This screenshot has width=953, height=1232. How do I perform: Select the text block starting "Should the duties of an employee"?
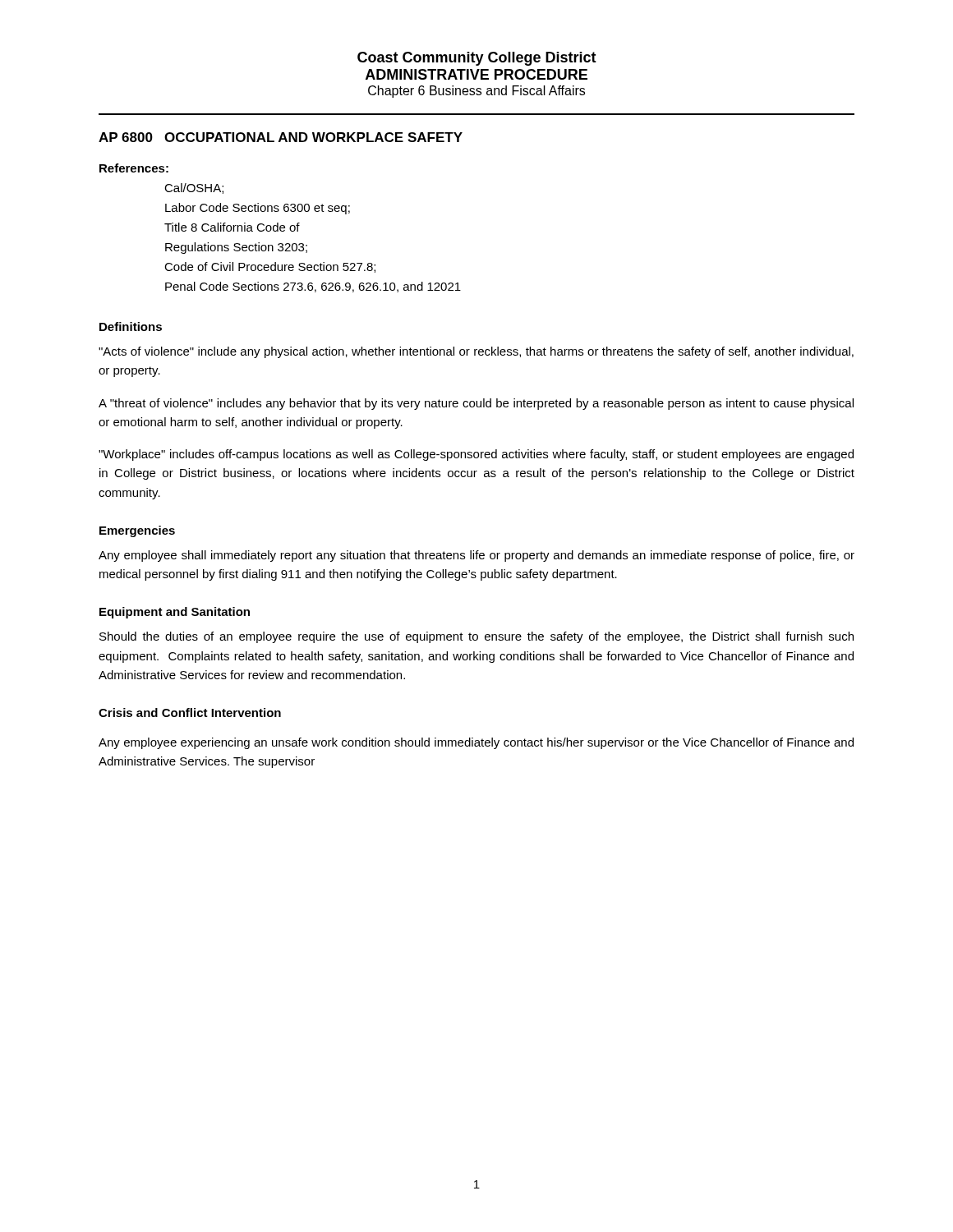pos(476,655)
